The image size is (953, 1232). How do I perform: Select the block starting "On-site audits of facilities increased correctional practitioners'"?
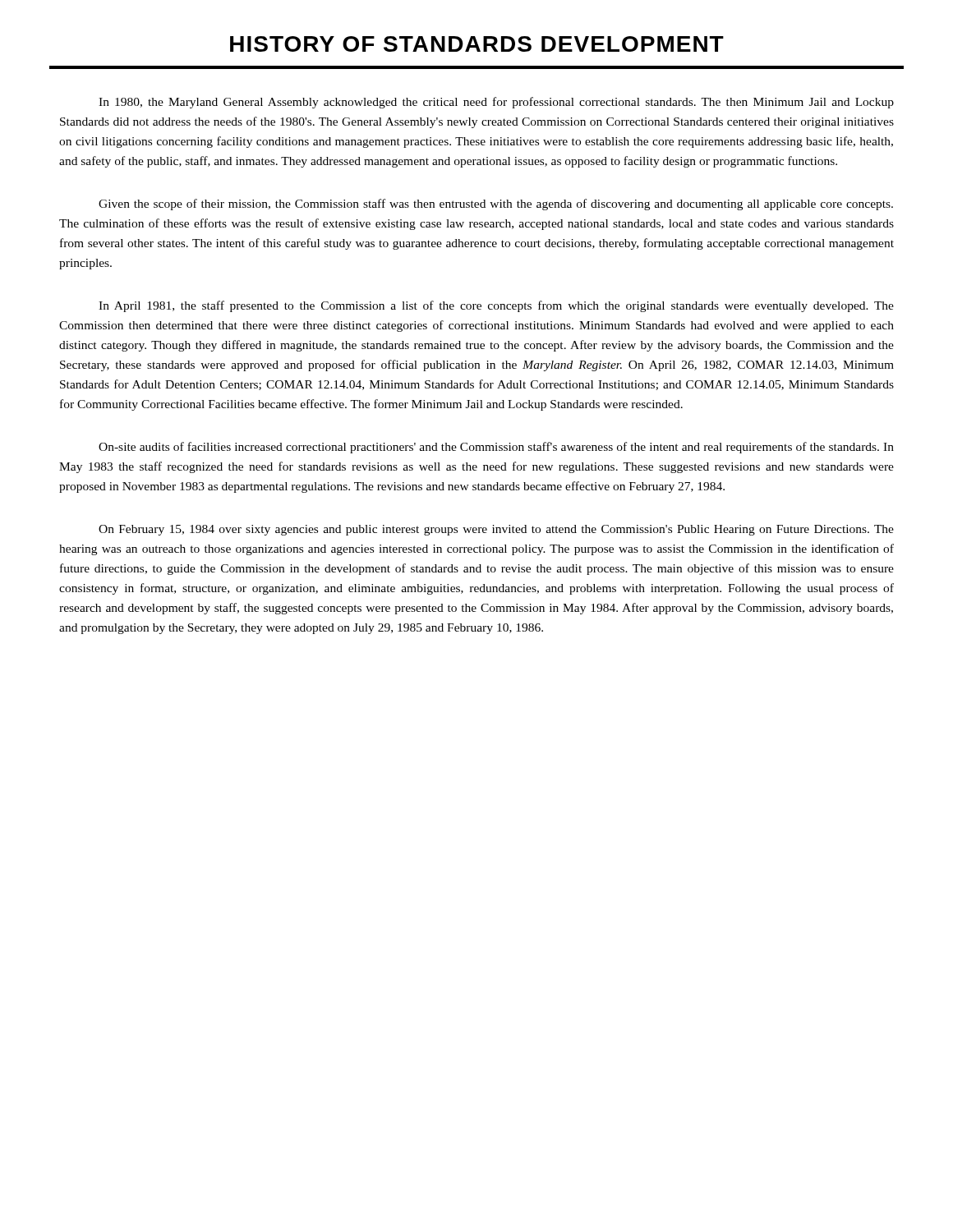coord(476,466)
